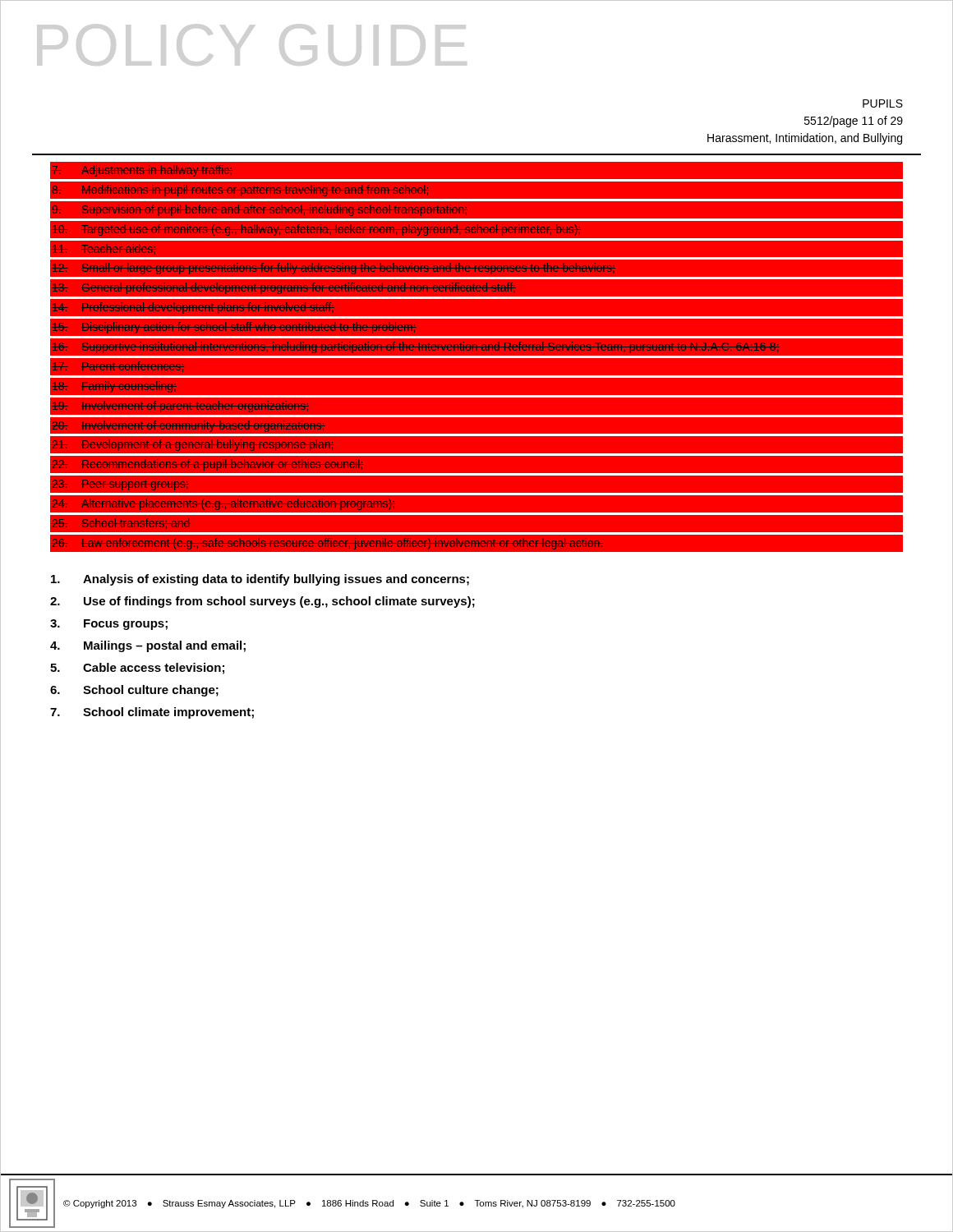Click on the list item containing "14. Professional development plans for involved staff;"

(476, 308)
